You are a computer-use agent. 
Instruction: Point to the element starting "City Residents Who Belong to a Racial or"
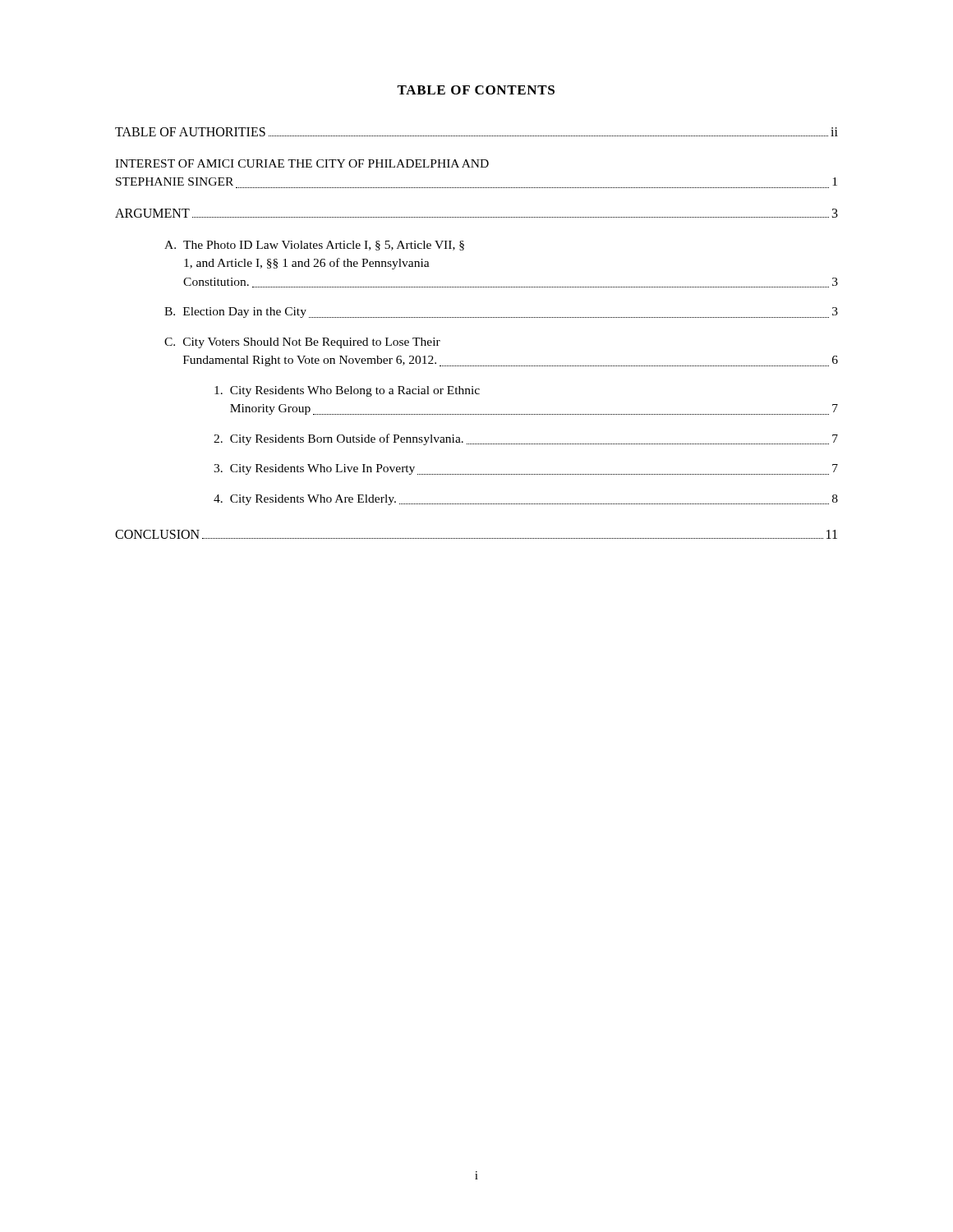347,391
